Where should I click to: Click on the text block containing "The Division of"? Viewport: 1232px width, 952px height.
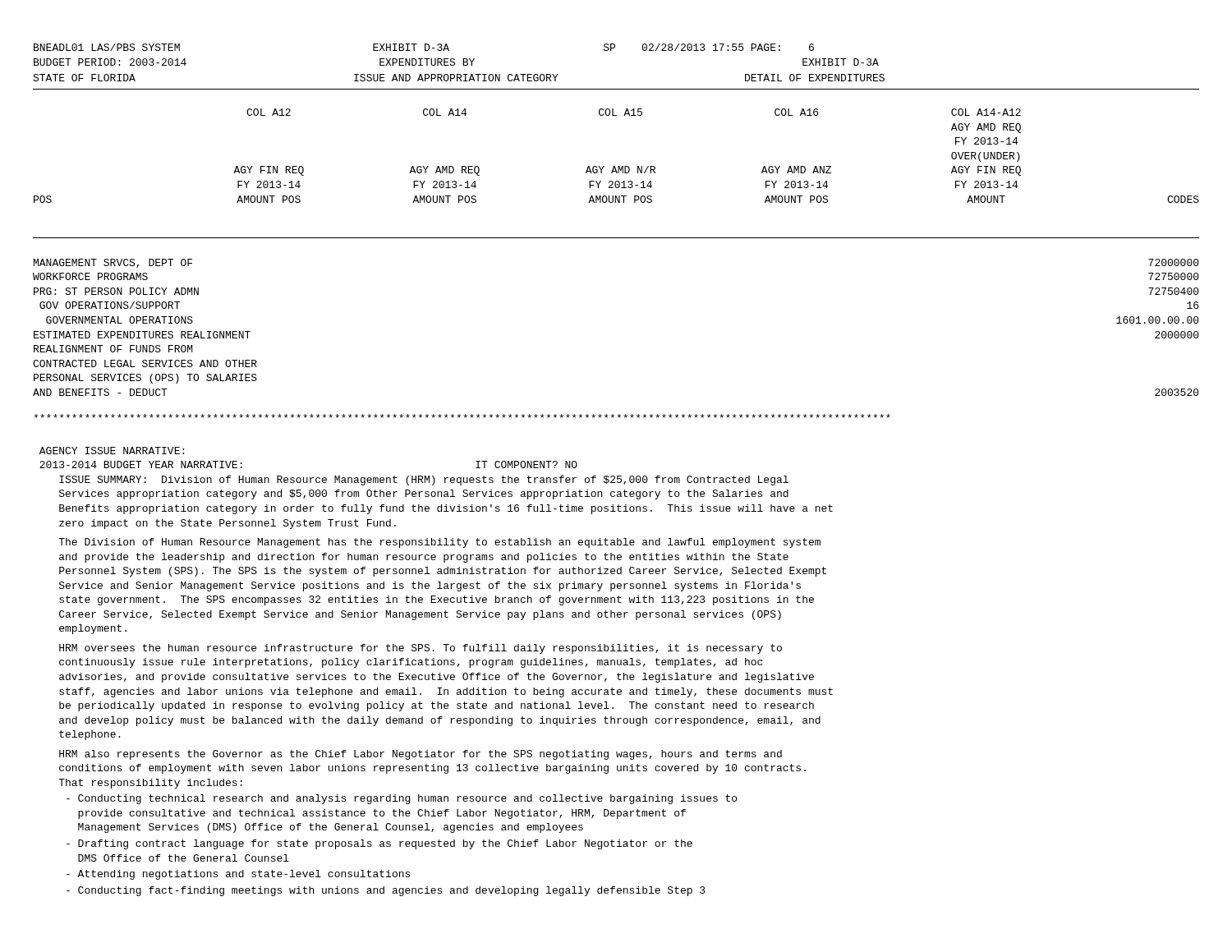(x=430, y=586)
